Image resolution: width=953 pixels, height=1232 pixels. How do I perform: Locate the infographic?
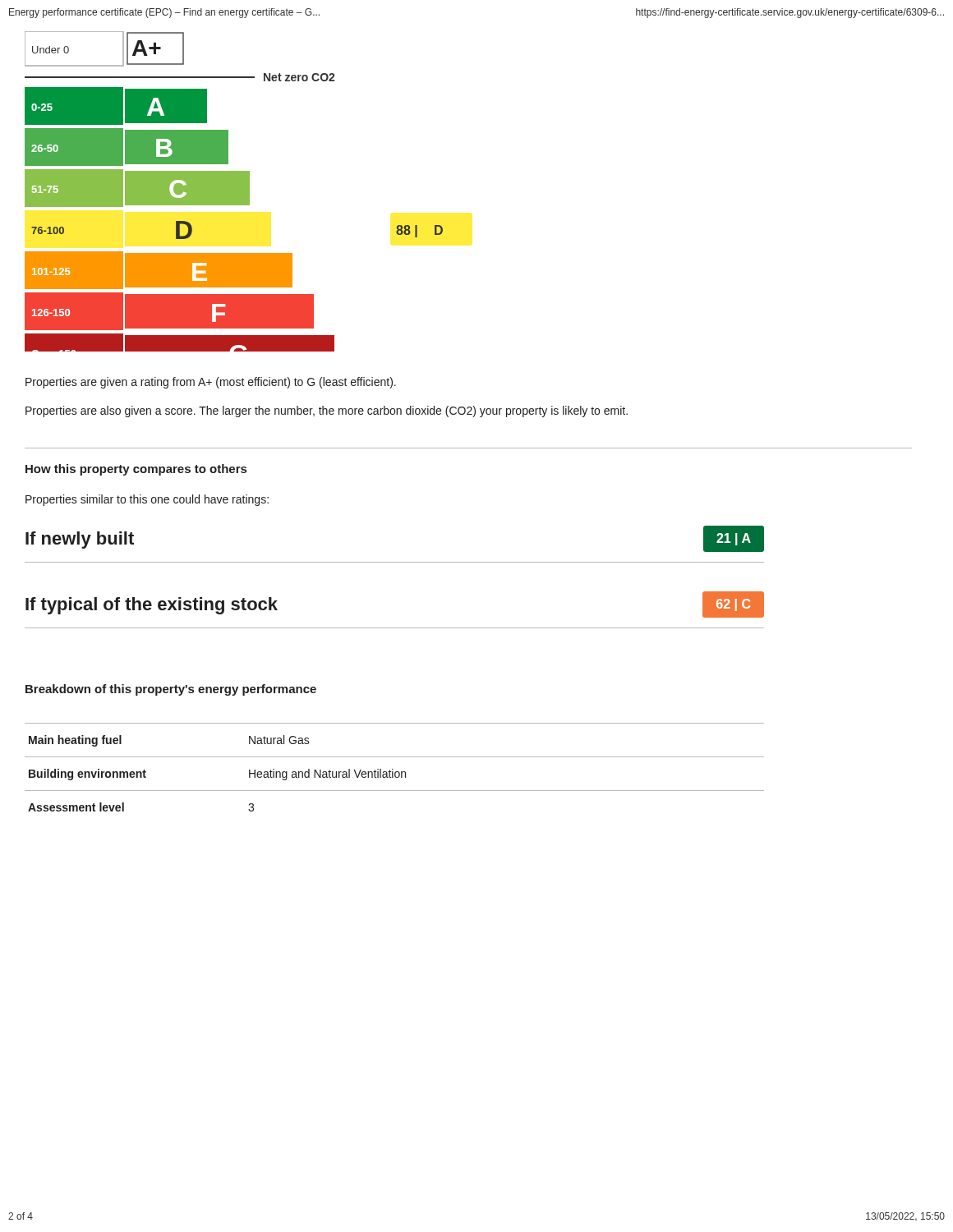click(x=312, y=191)
